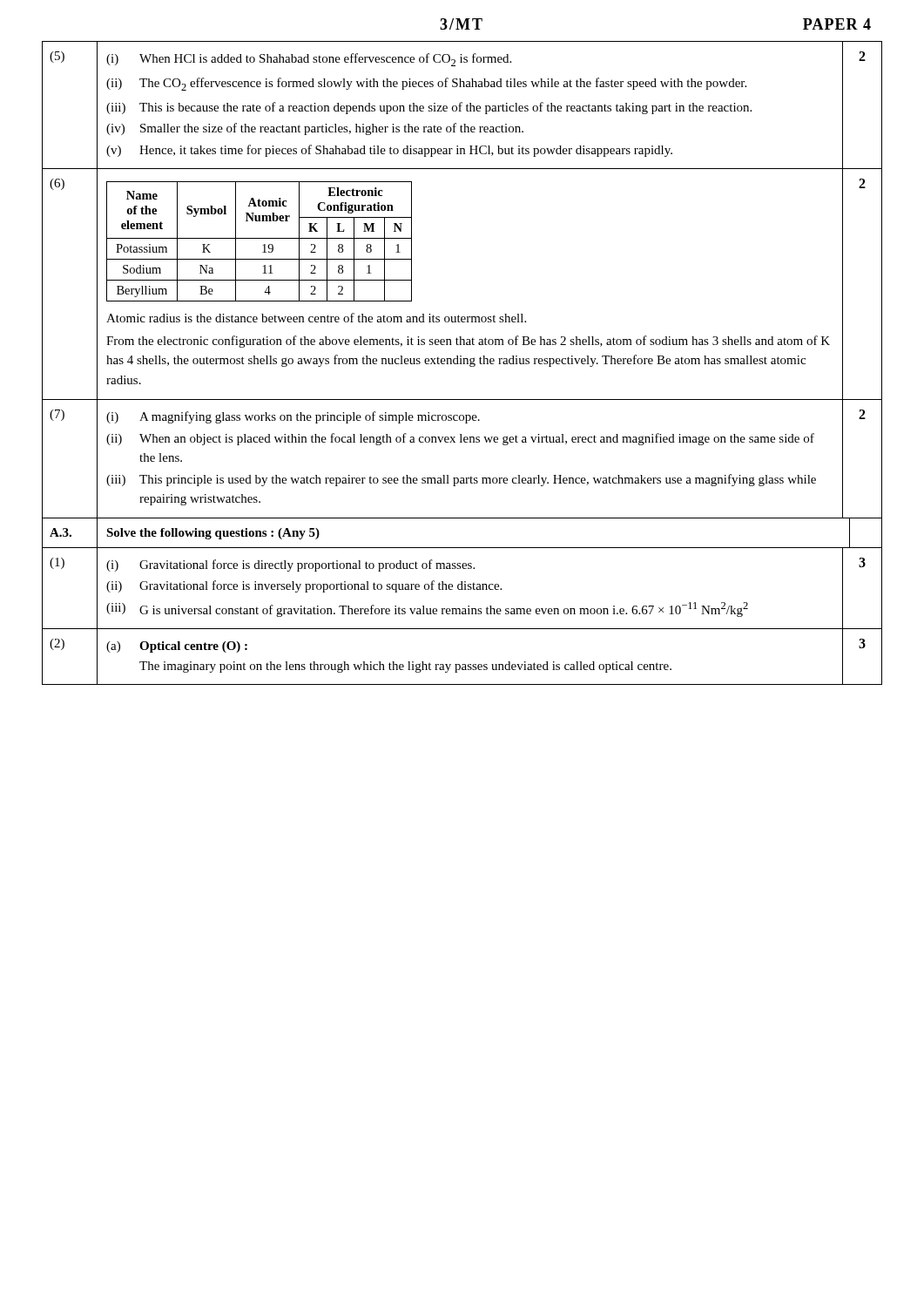Point to the block beginning "(iv) Smaller the size of the reactant"

(x=469, y=128)
